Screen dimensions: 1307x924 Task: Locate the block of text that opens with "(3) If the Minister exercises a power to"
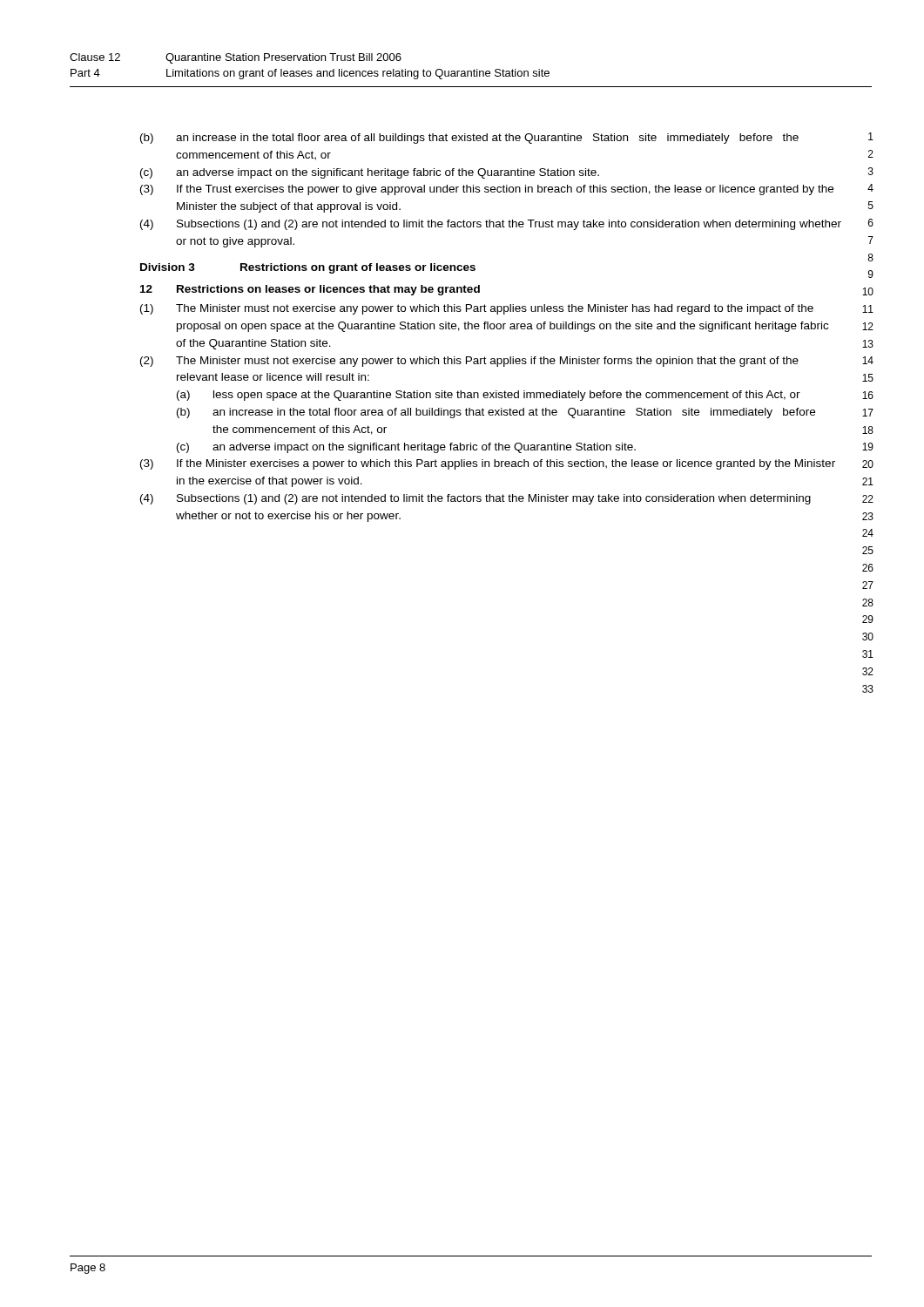pos(490,472)
